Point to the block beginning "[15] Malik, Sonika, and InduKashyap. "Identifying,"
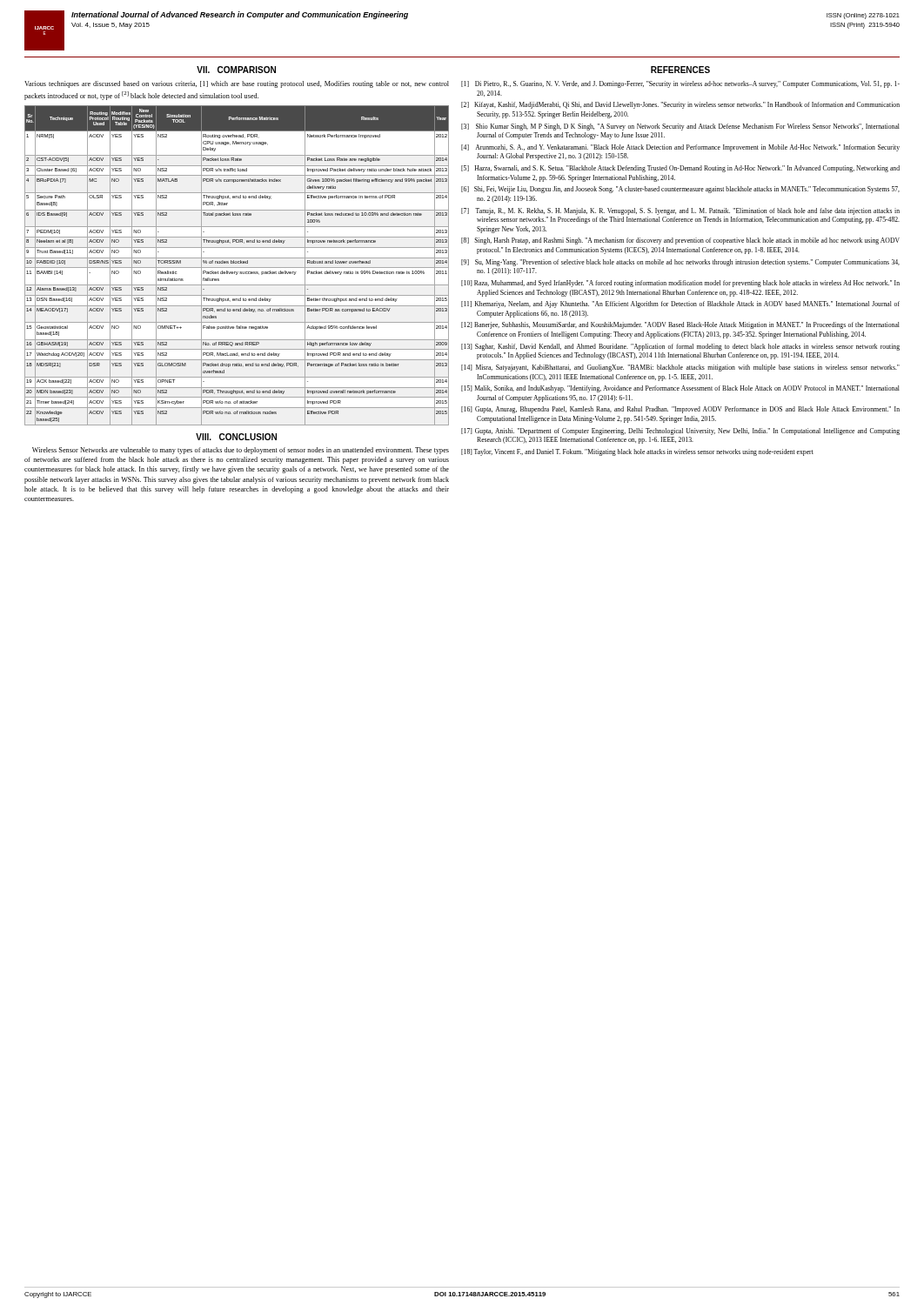This screenshot has height=1305, width=924. pos(680,393)
